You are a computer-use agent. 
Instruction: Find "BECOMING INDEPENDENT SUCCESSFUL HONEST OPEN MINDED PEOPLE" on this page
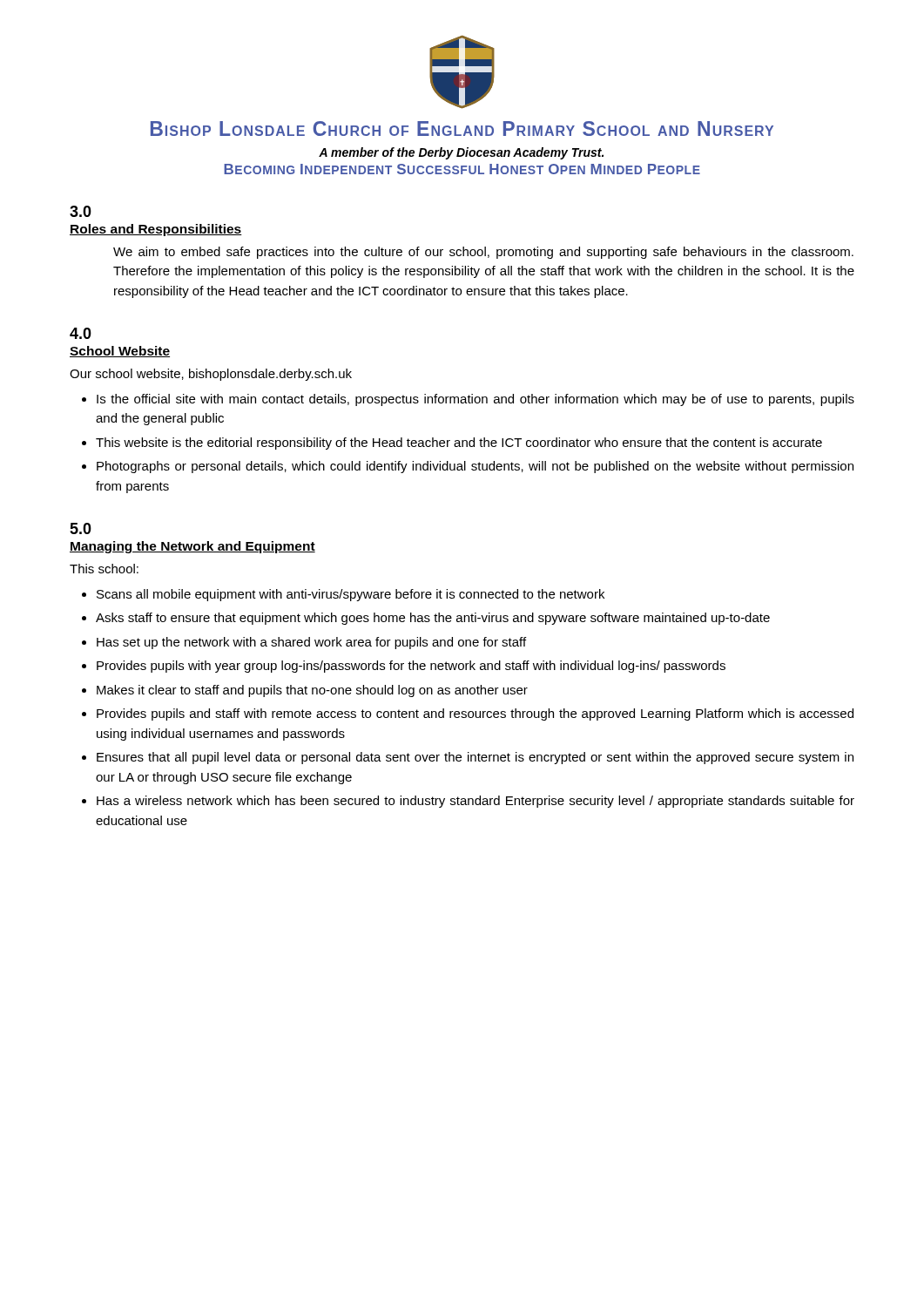click(x=462, y=169)
